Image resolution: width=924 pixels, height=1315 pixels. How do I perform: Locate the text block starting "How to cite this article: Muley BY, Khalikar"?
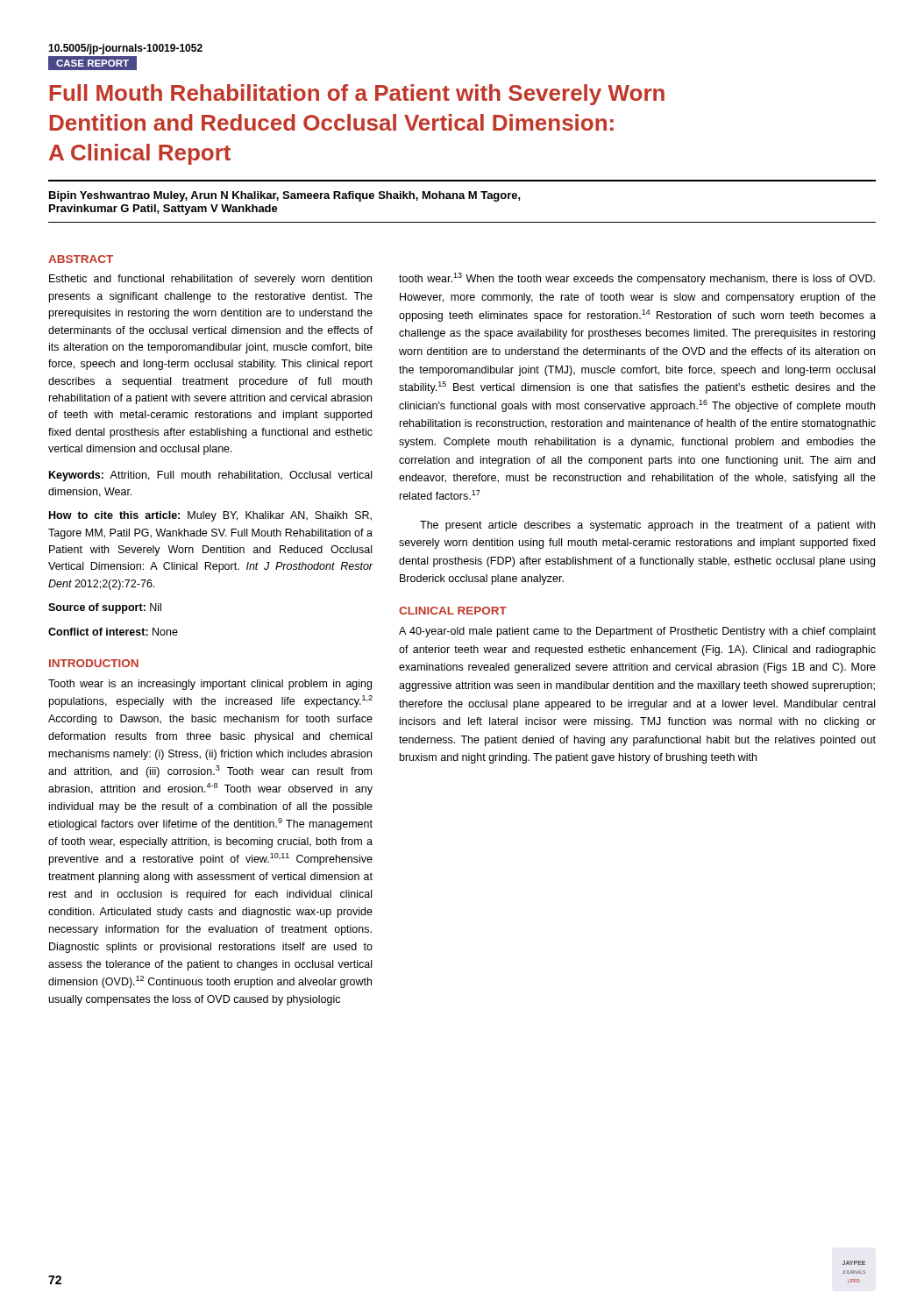click(210, 550)
